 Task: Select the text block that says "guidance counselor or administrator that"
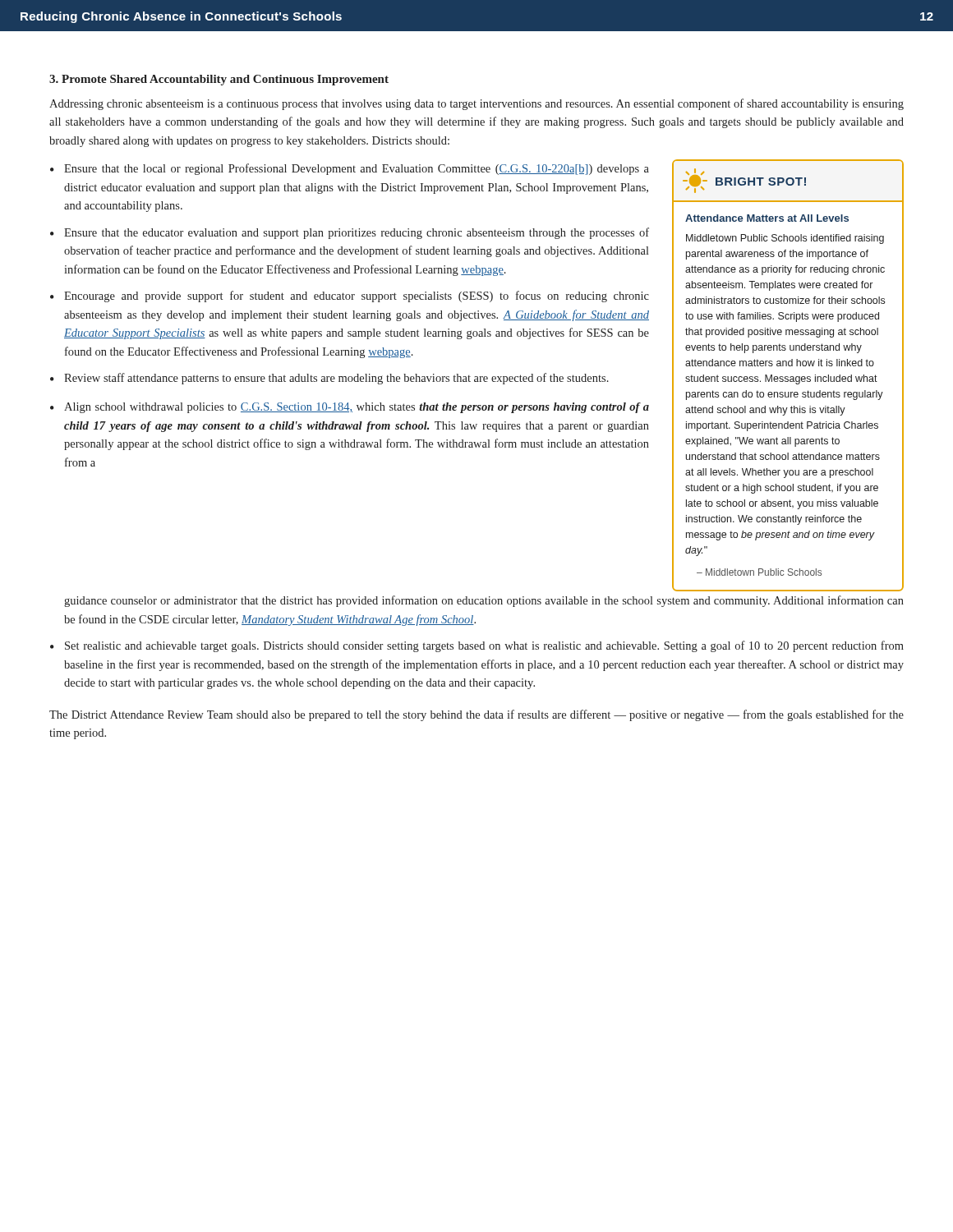pos(484,610)
